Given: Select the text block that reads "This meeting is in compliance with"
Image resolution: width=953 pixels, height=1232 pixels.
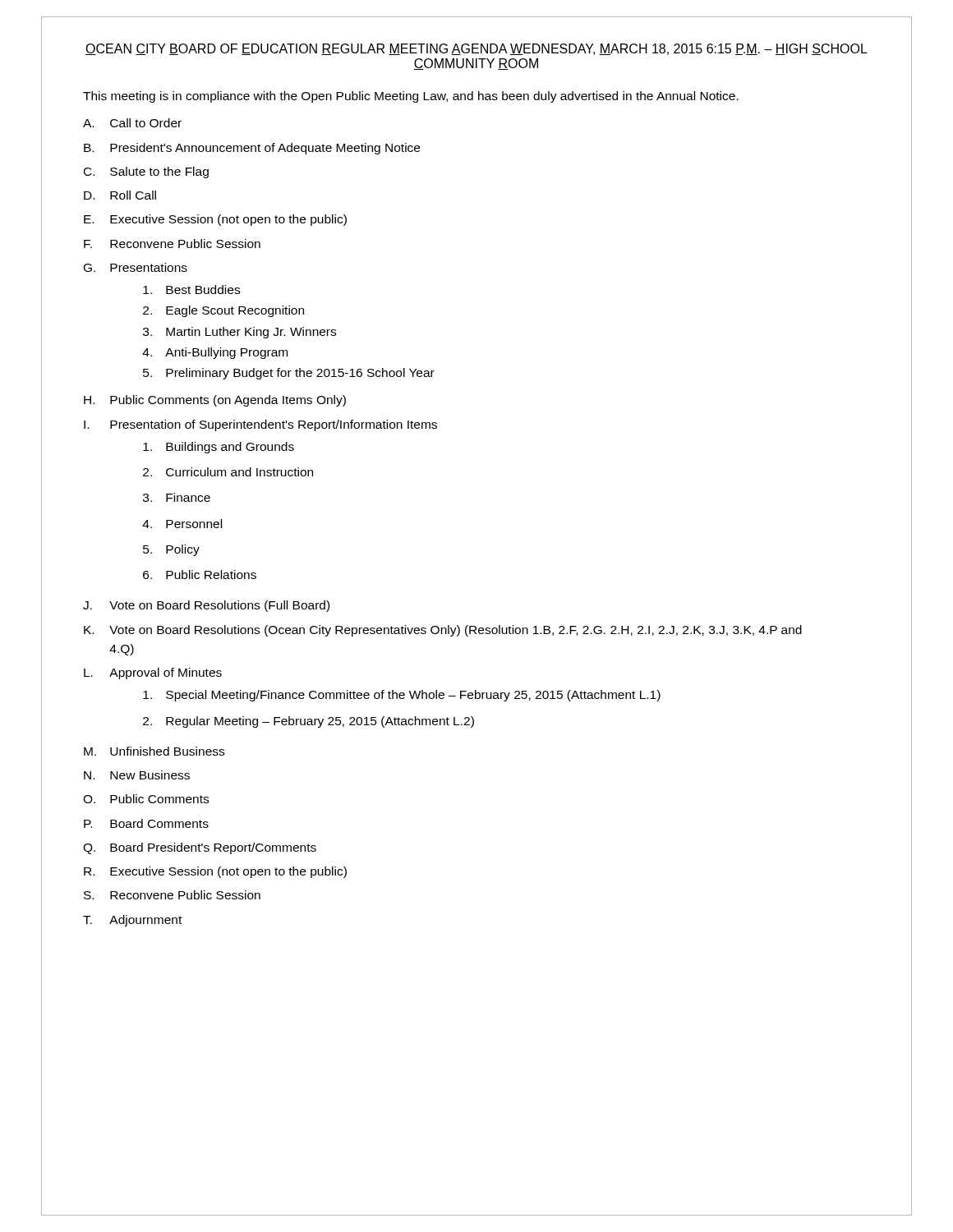Looking at the screenshot, I should coord(411,96).
